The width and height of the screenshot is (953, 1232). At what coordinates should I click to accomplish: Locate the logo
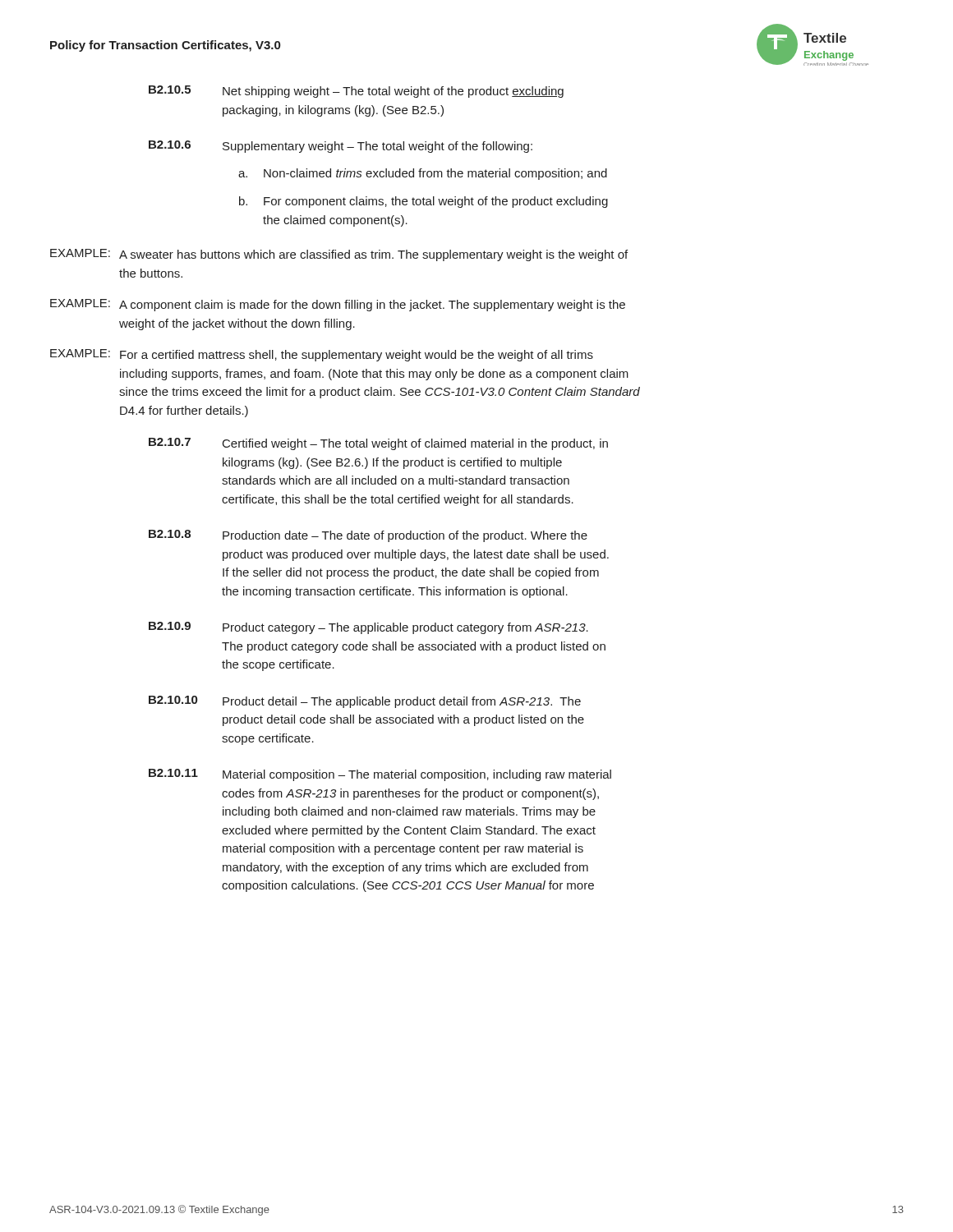830,44
